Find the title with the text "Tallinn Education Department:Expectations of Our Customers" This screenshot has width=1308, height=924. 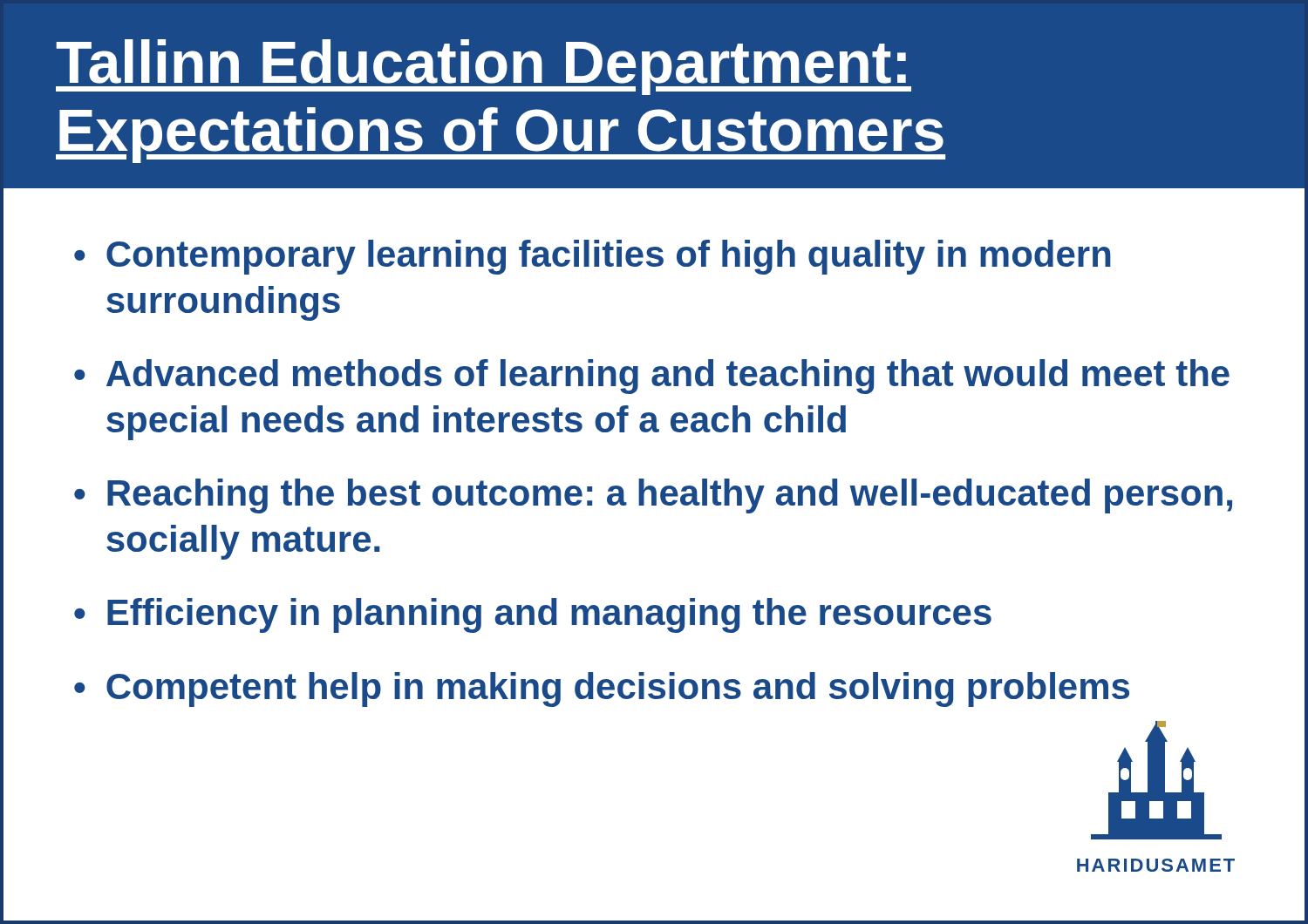click(x=654, y=96)
